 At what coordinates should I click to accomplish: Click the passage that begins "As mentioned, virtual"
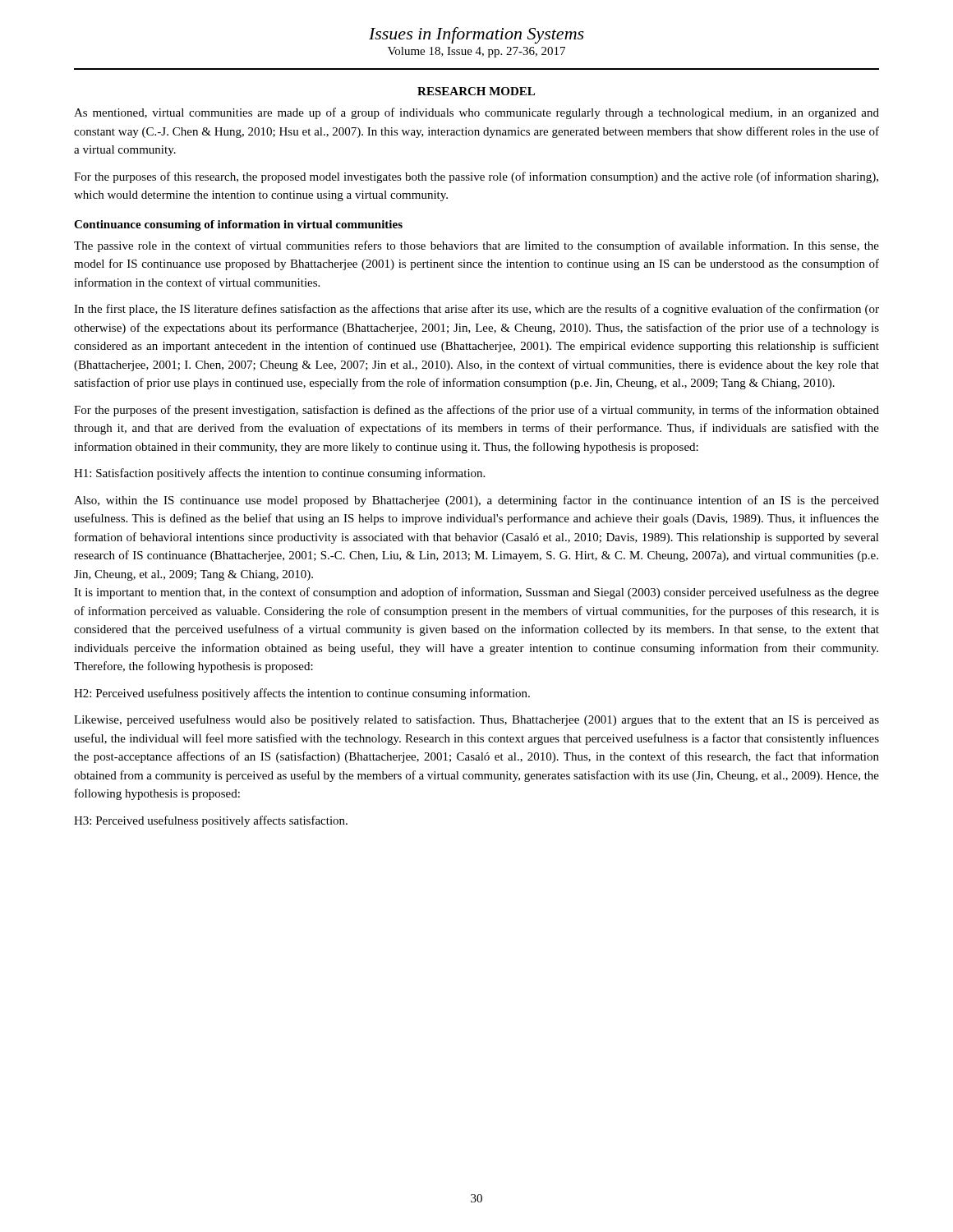[x=476, y=131]
